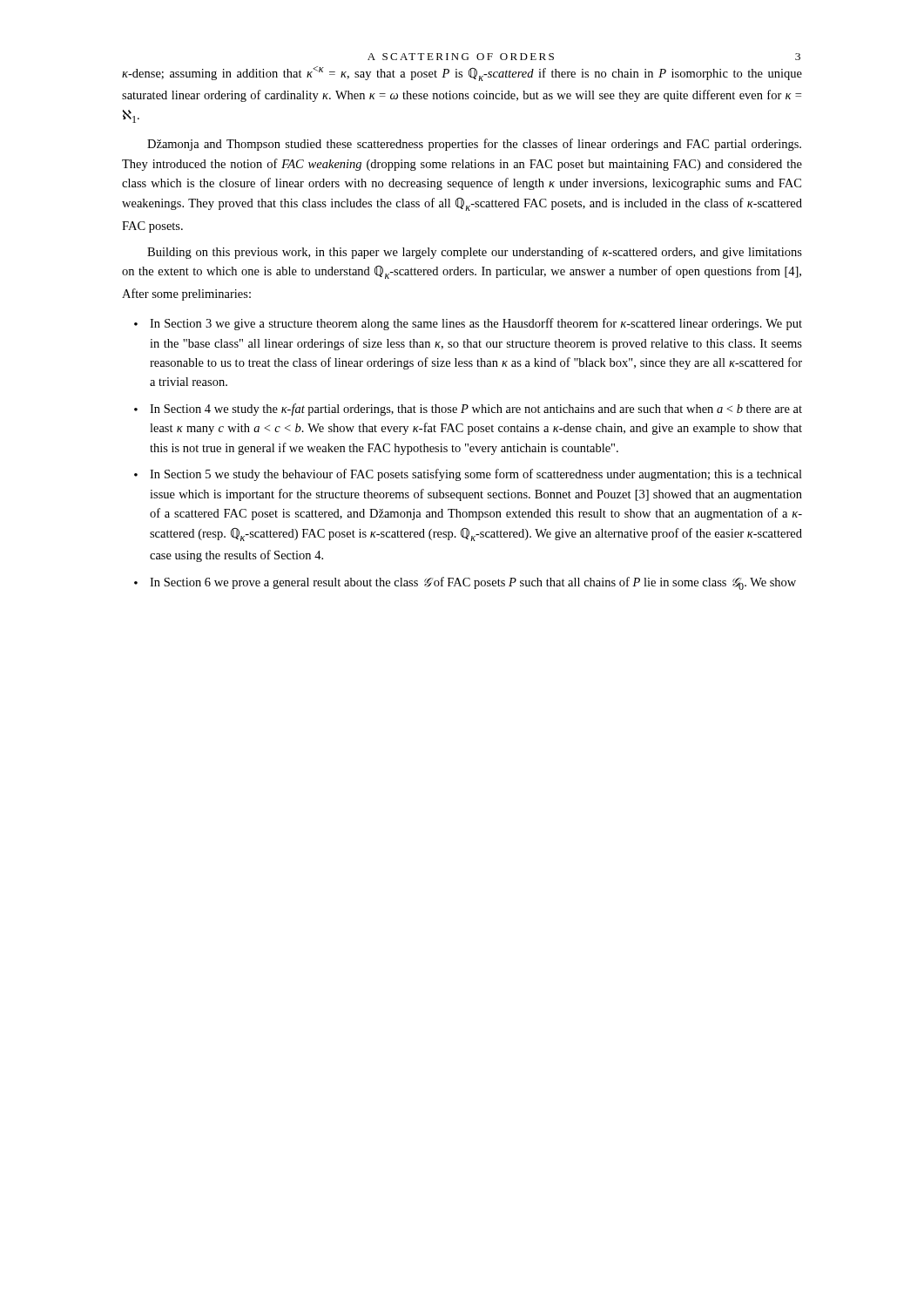The height and width of the screenshot is (1307, 924).
Task: Click on the text block starting "Džamonja and Thompson studied these"
Action: click(x=462, y=185)
